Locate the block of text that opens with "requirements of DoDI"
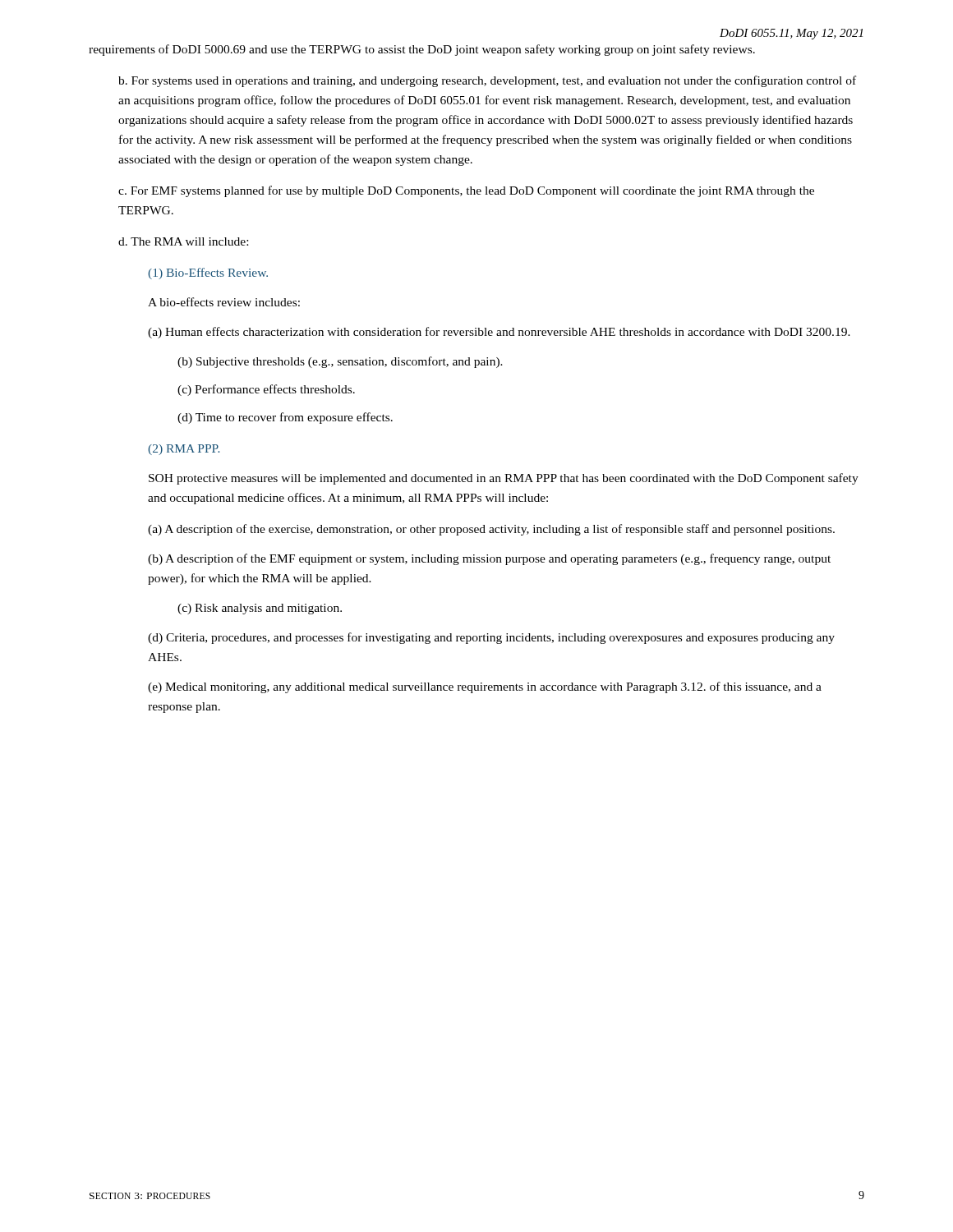Image resolution: width=953 pixels, height=1232 pixels. [x=422, y=49]
